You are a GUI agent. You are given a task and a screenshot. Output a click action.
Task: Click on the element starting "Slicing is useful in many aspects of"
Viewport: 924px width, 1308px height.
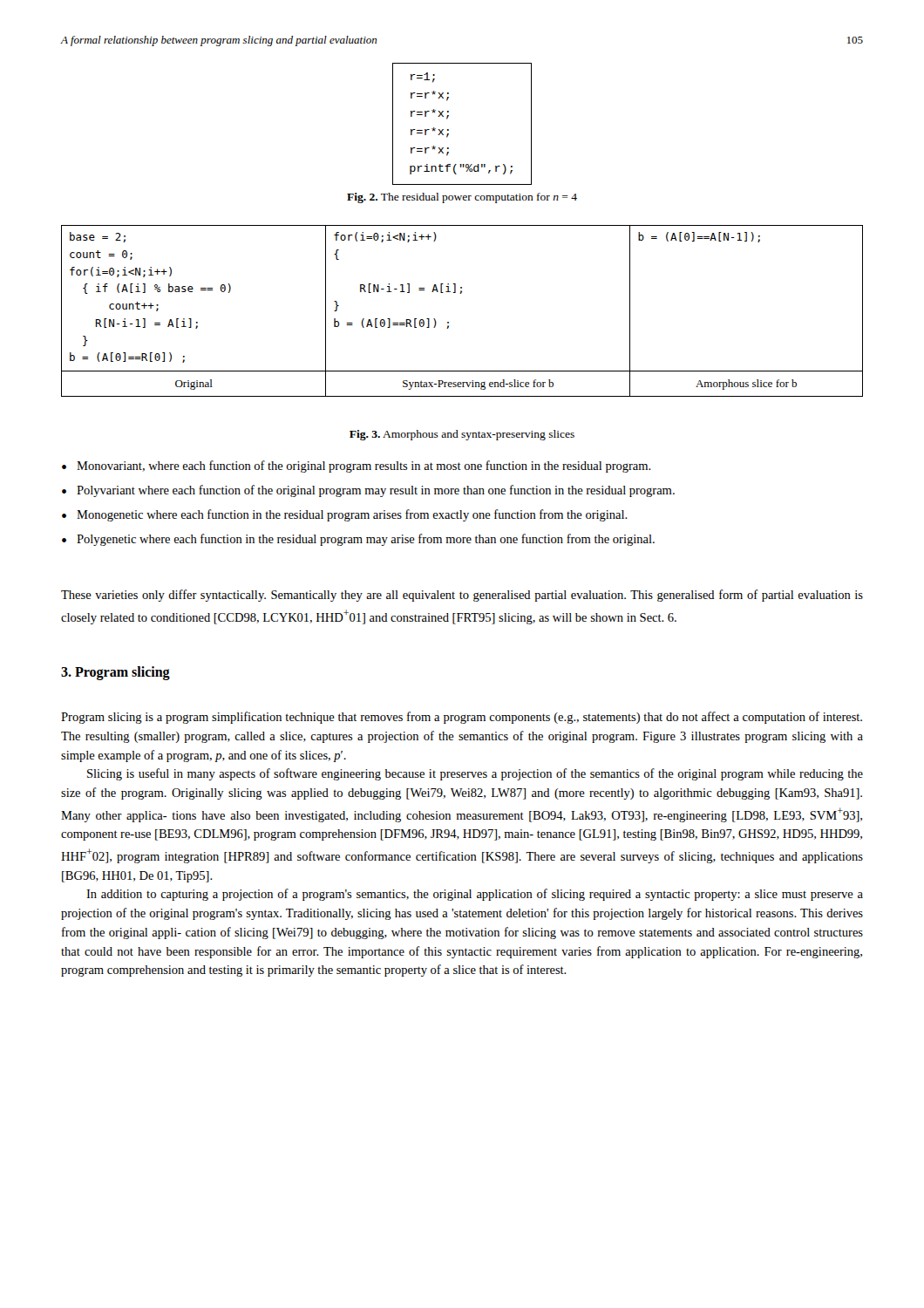(462, 825)
